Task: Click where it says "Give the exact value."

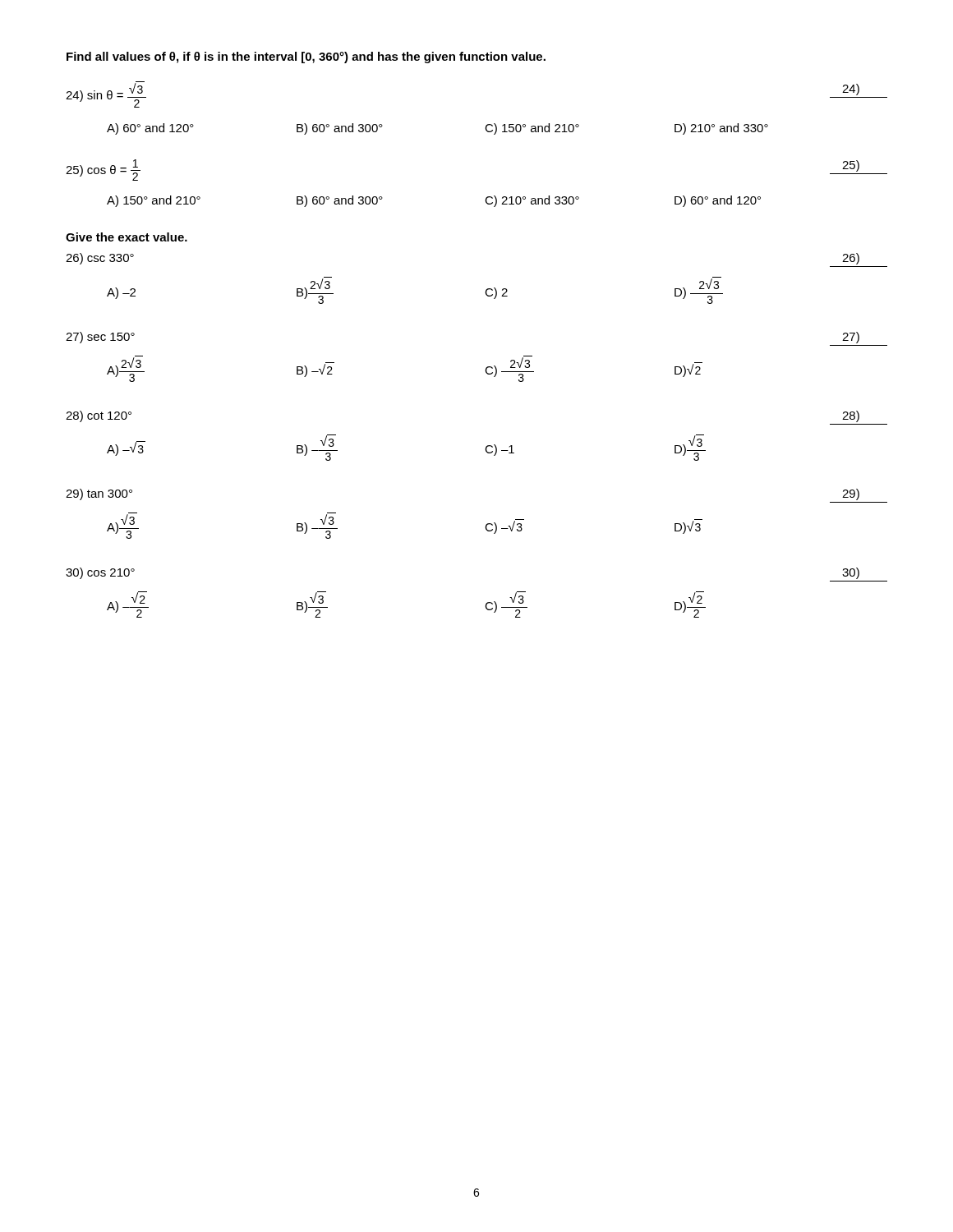Action: [127, 237]
